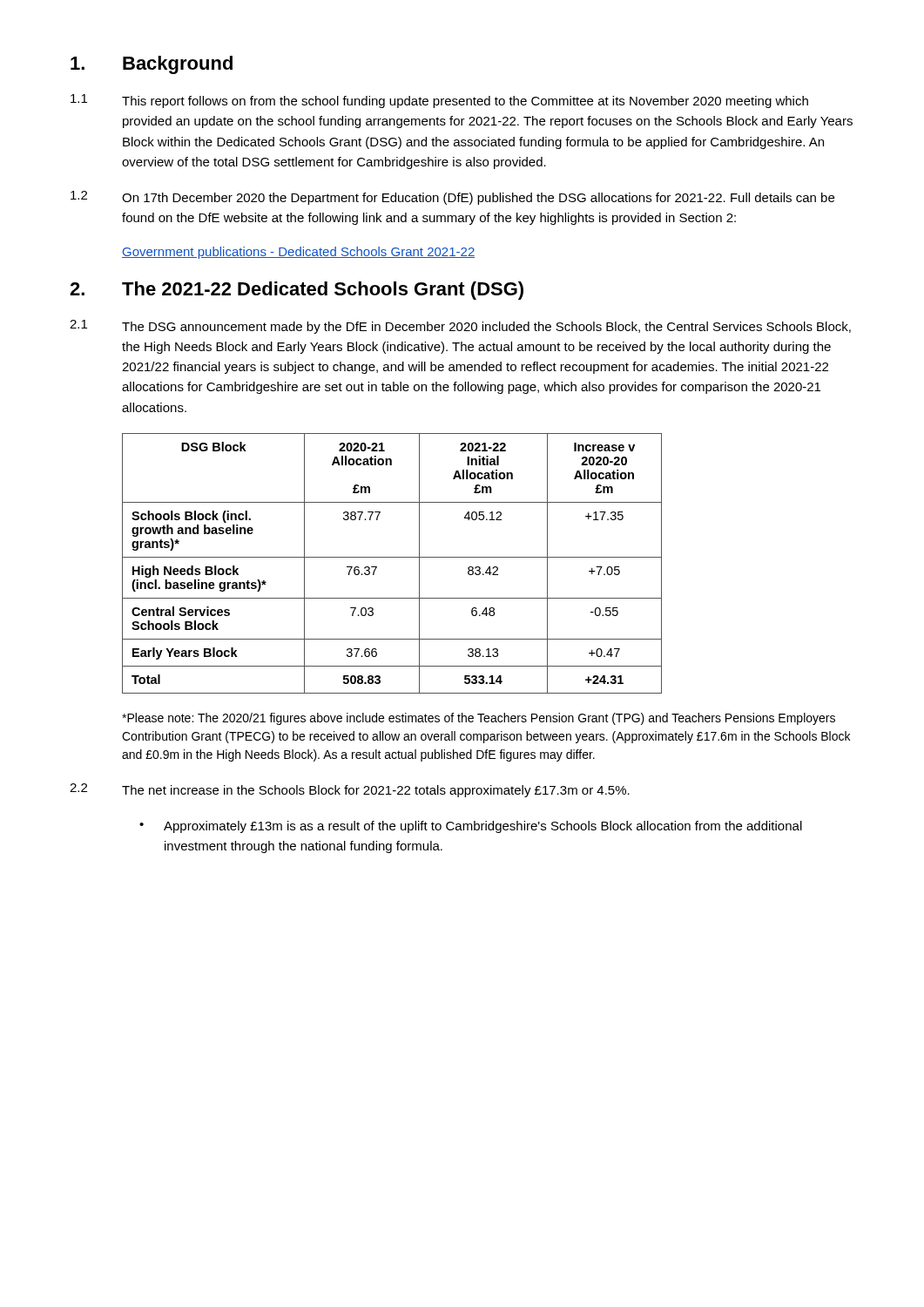
Task: Find the text block containing "2 On 17th December"
Action: tap(462, 208)
